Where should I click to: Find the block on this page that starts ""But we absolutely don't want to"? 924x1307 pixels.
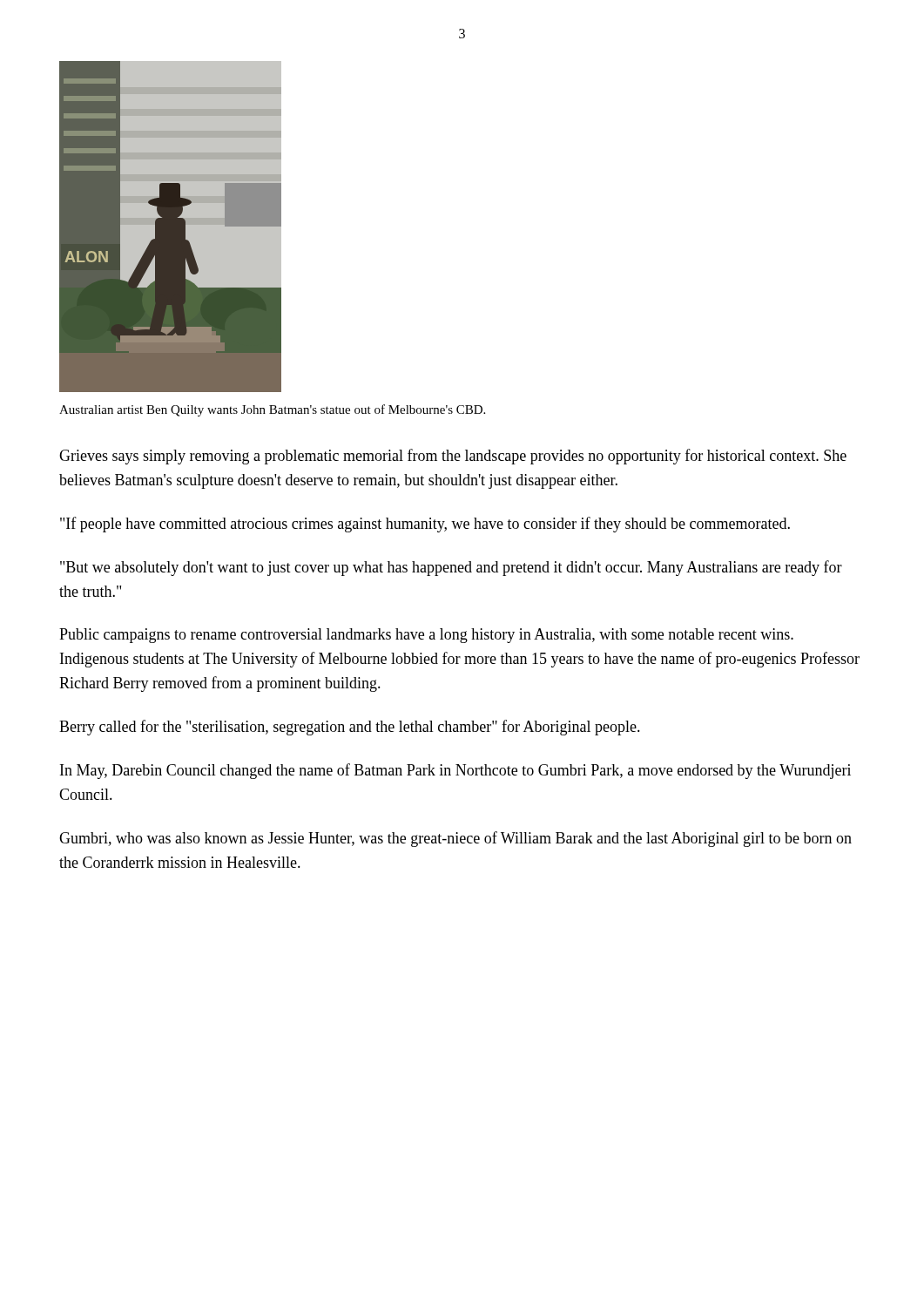[x=462, y=580]
